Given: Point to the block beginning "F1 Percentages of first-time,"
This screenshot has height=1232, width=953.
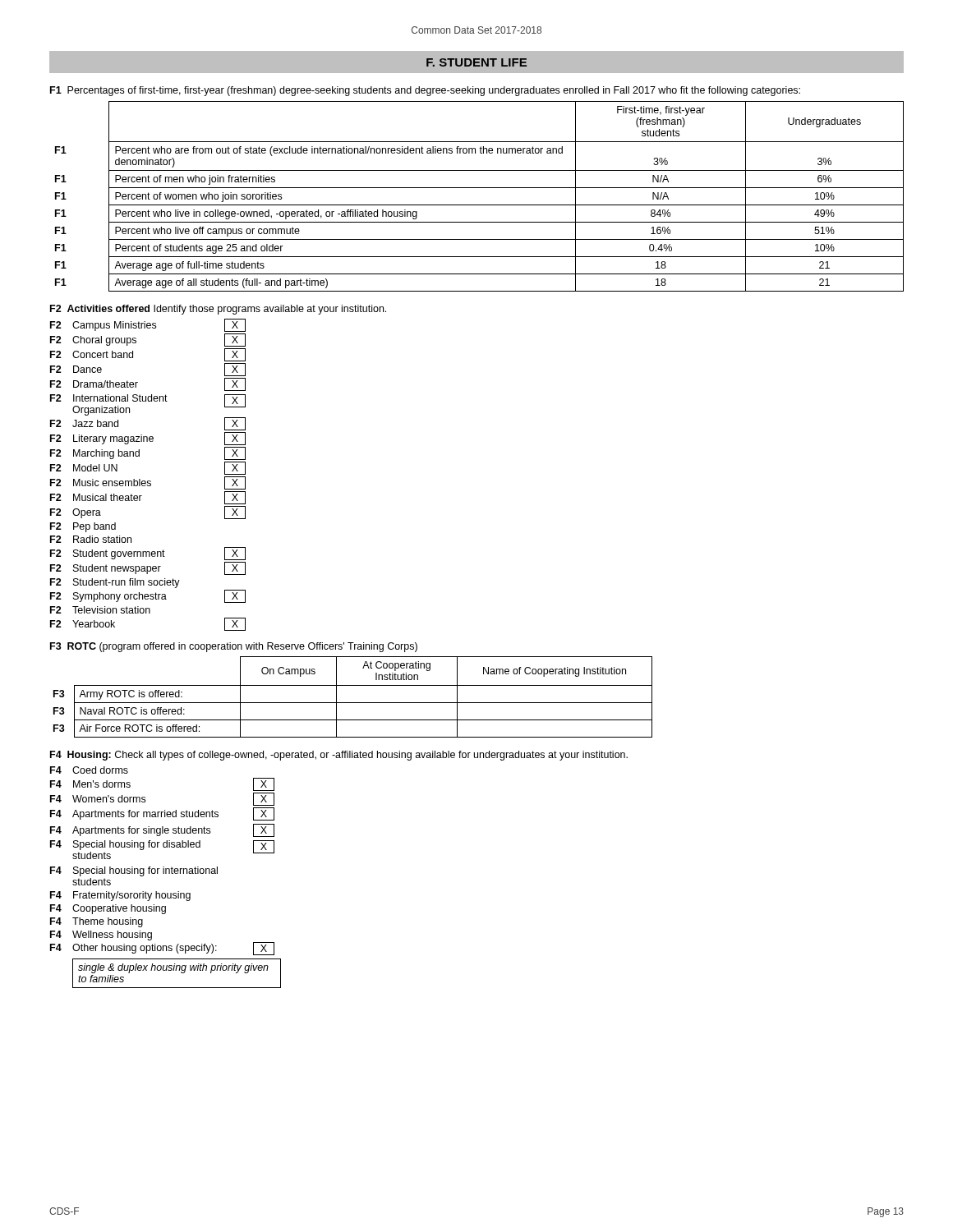Looking at the screenshot, I should [x=425, y=90].
